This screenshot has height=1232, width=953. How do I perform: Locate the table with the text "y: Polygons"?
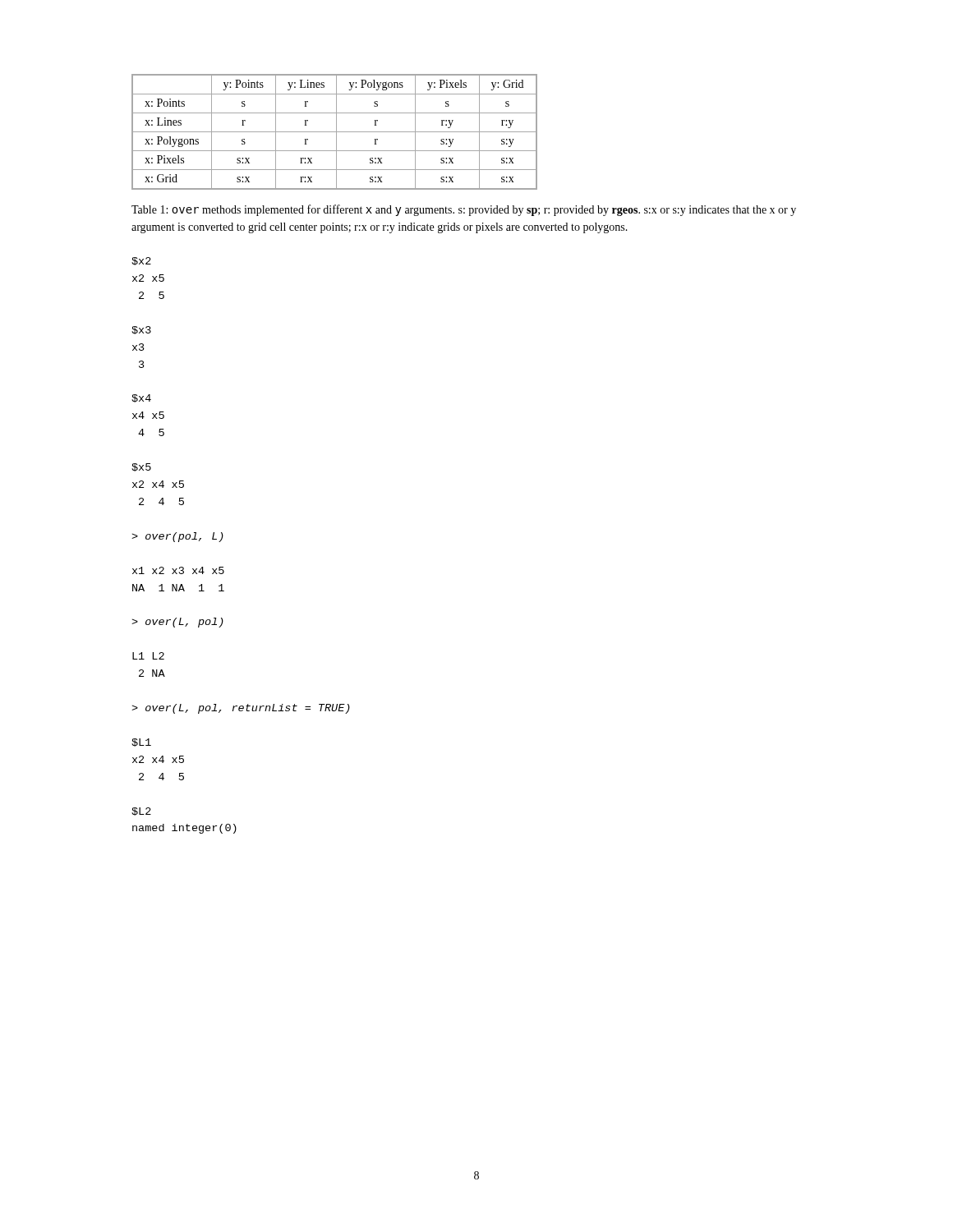pos(476,132)
